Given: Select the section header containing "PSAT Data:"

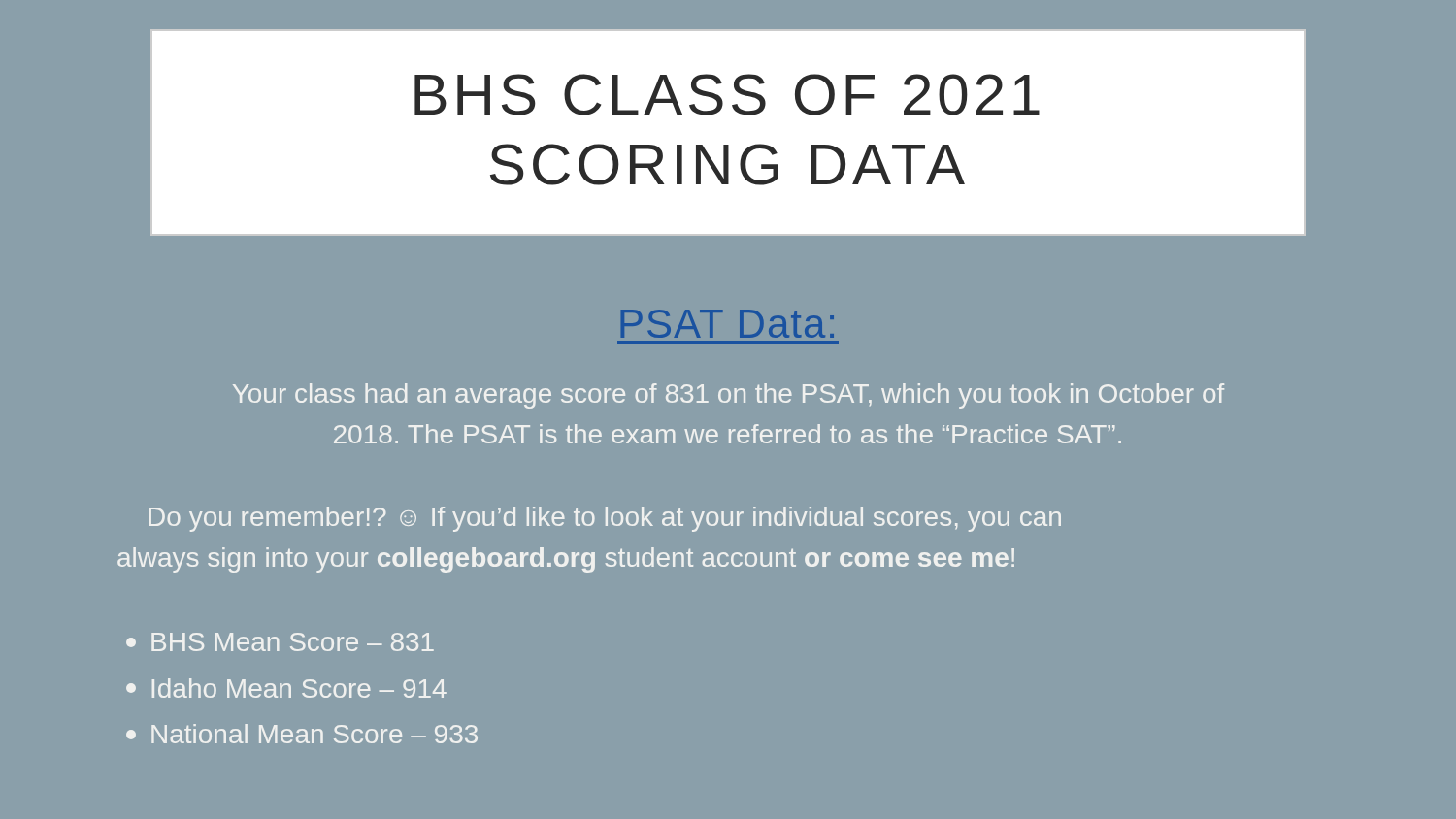Looking at the screenshot, I should (x=728, y=324).
